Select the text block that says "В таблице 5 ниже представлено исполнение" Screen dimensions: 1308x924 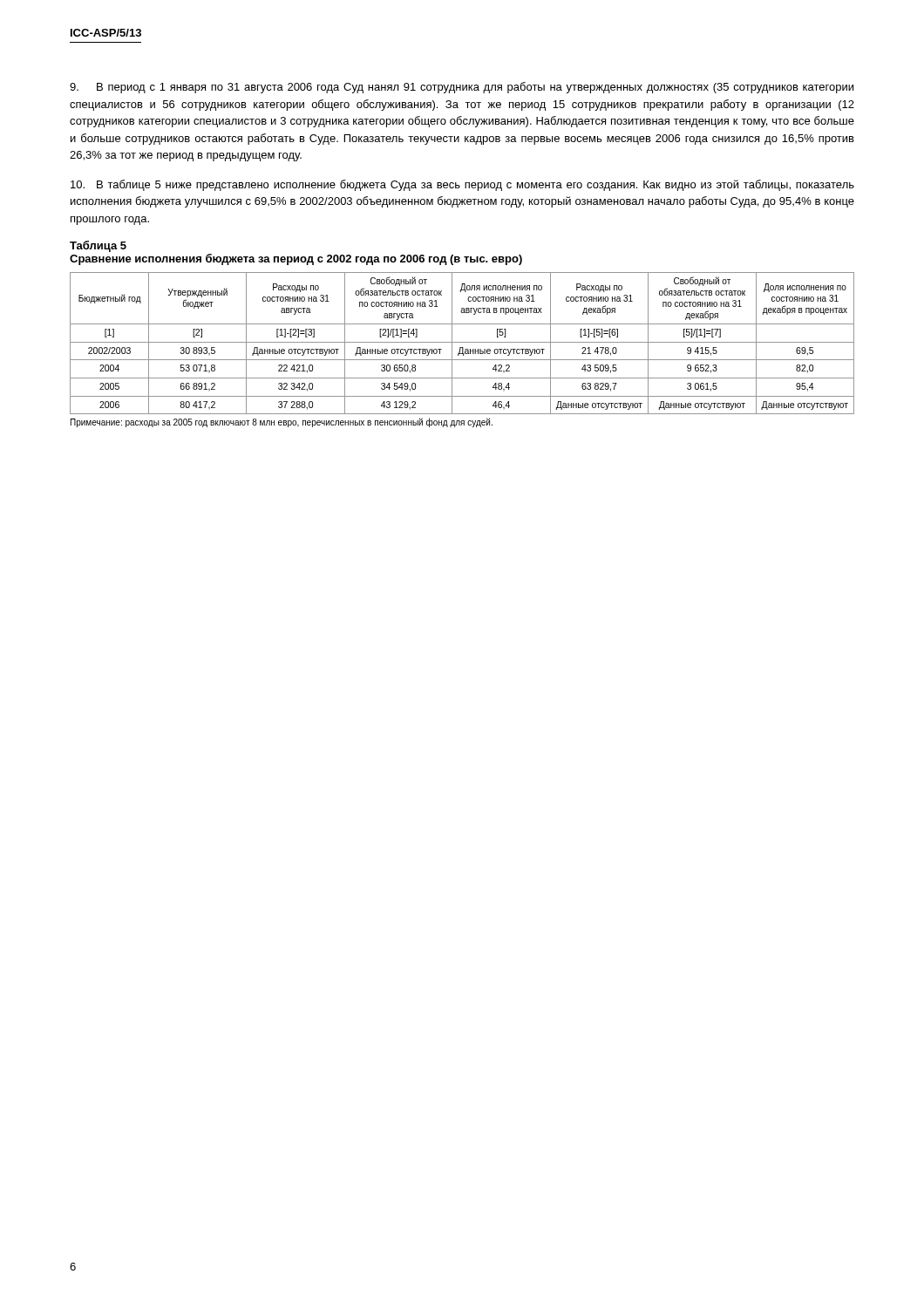pyautogui.click(x=462, y=200)
